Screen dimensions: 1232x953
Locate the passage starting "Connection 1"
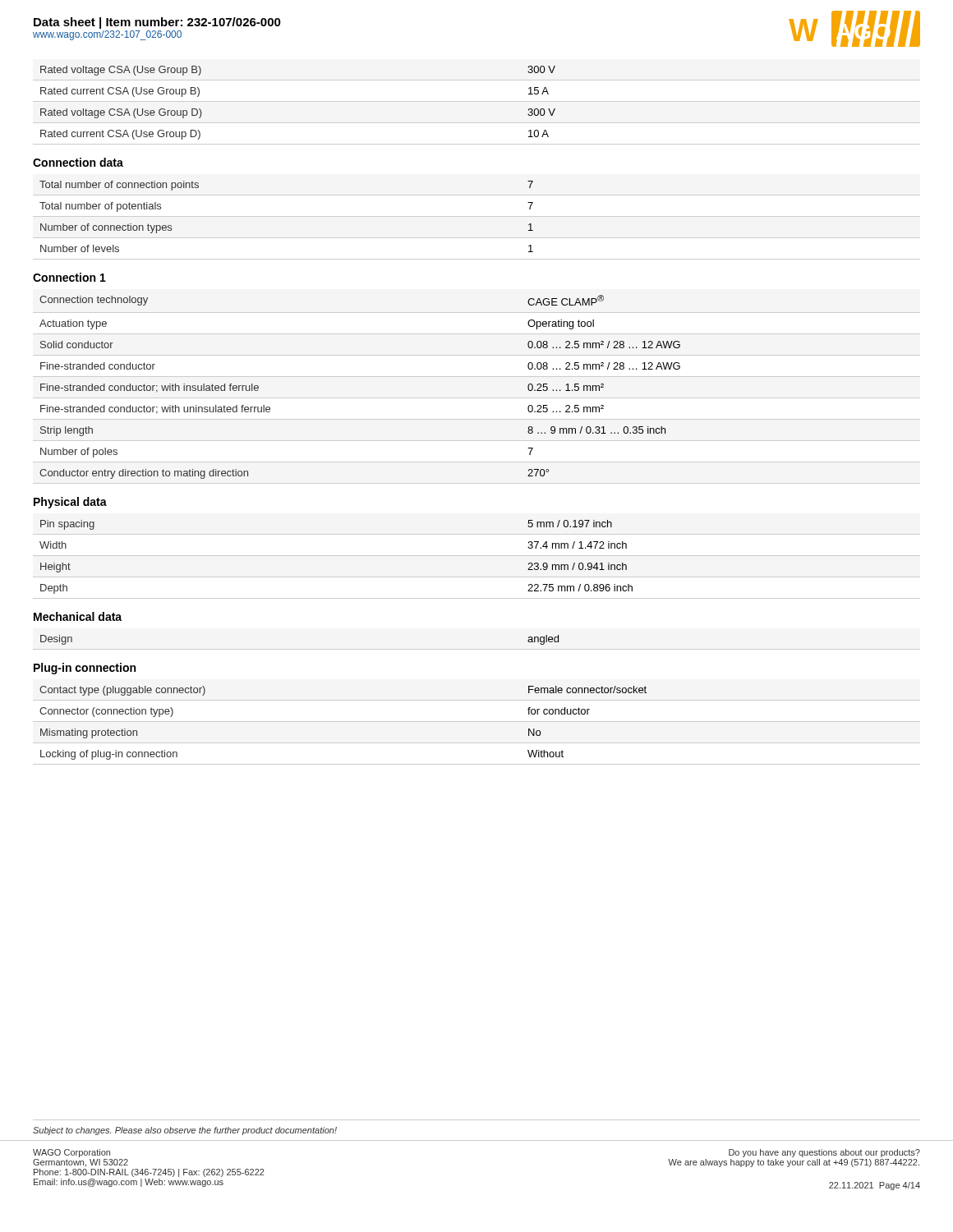tap(69, 278)
